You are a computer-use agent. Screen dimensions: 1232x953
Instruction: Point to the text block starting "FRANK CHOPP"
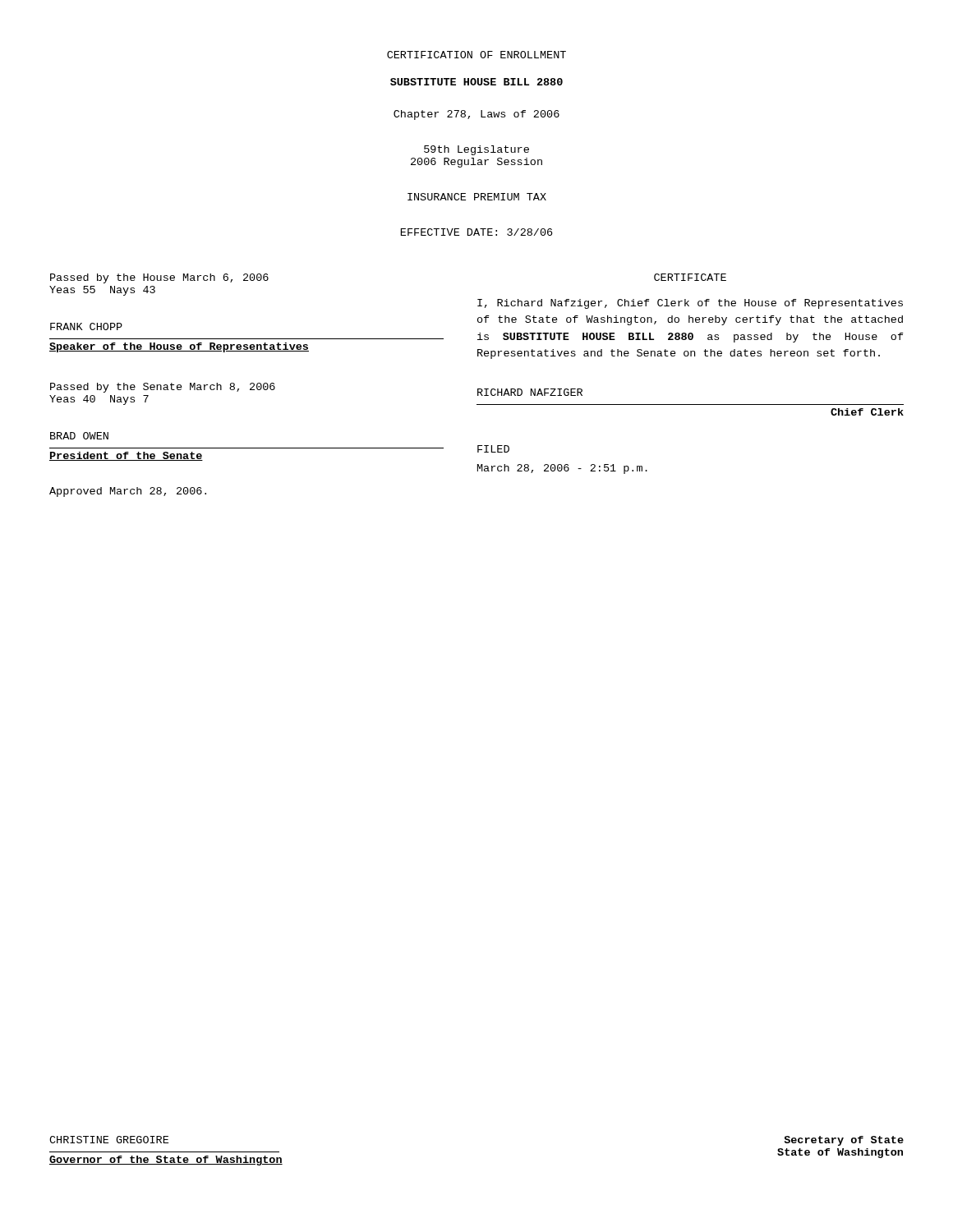pos(86,327)
